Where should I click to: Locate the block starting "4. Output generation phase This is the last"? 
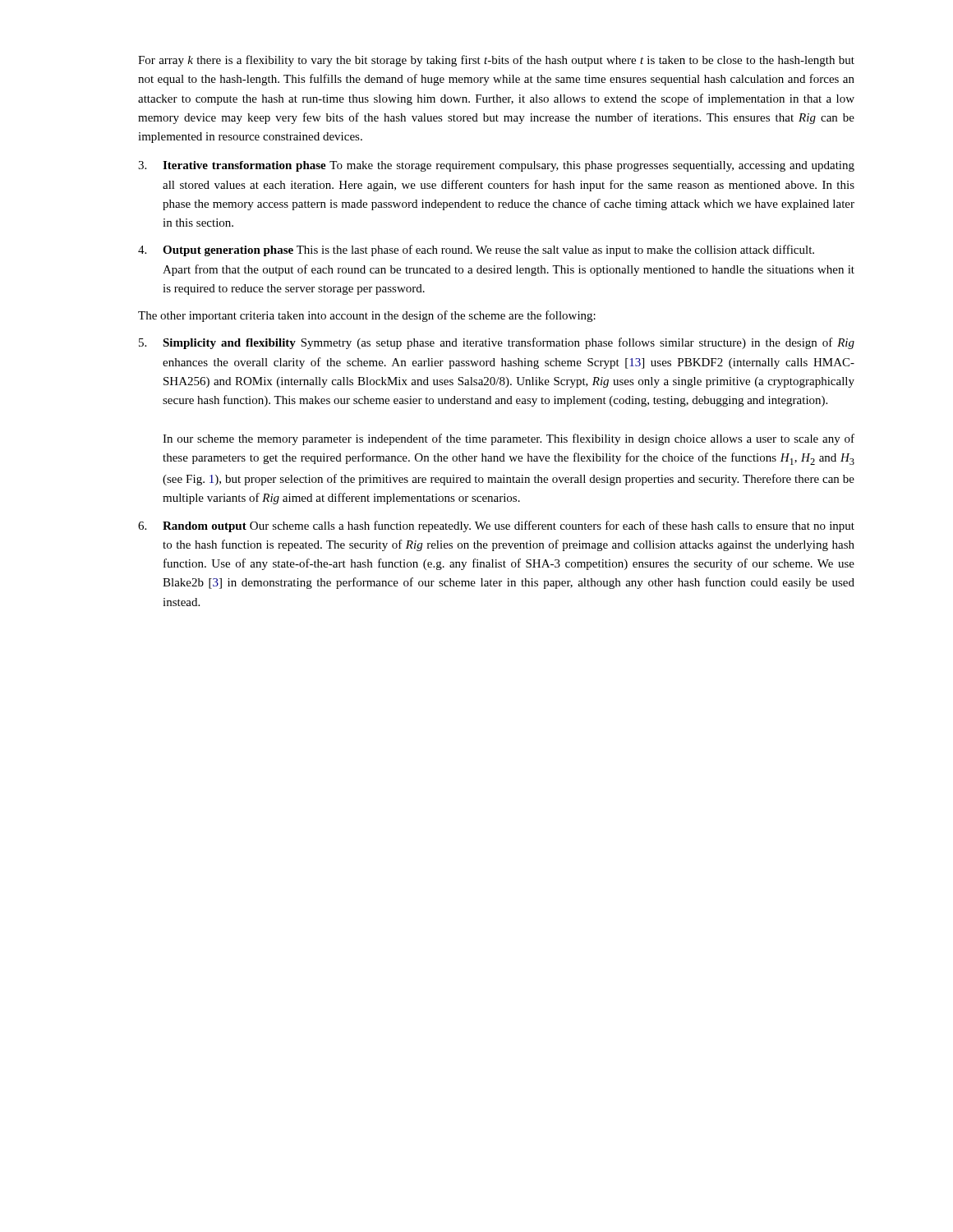coord(496,270)
